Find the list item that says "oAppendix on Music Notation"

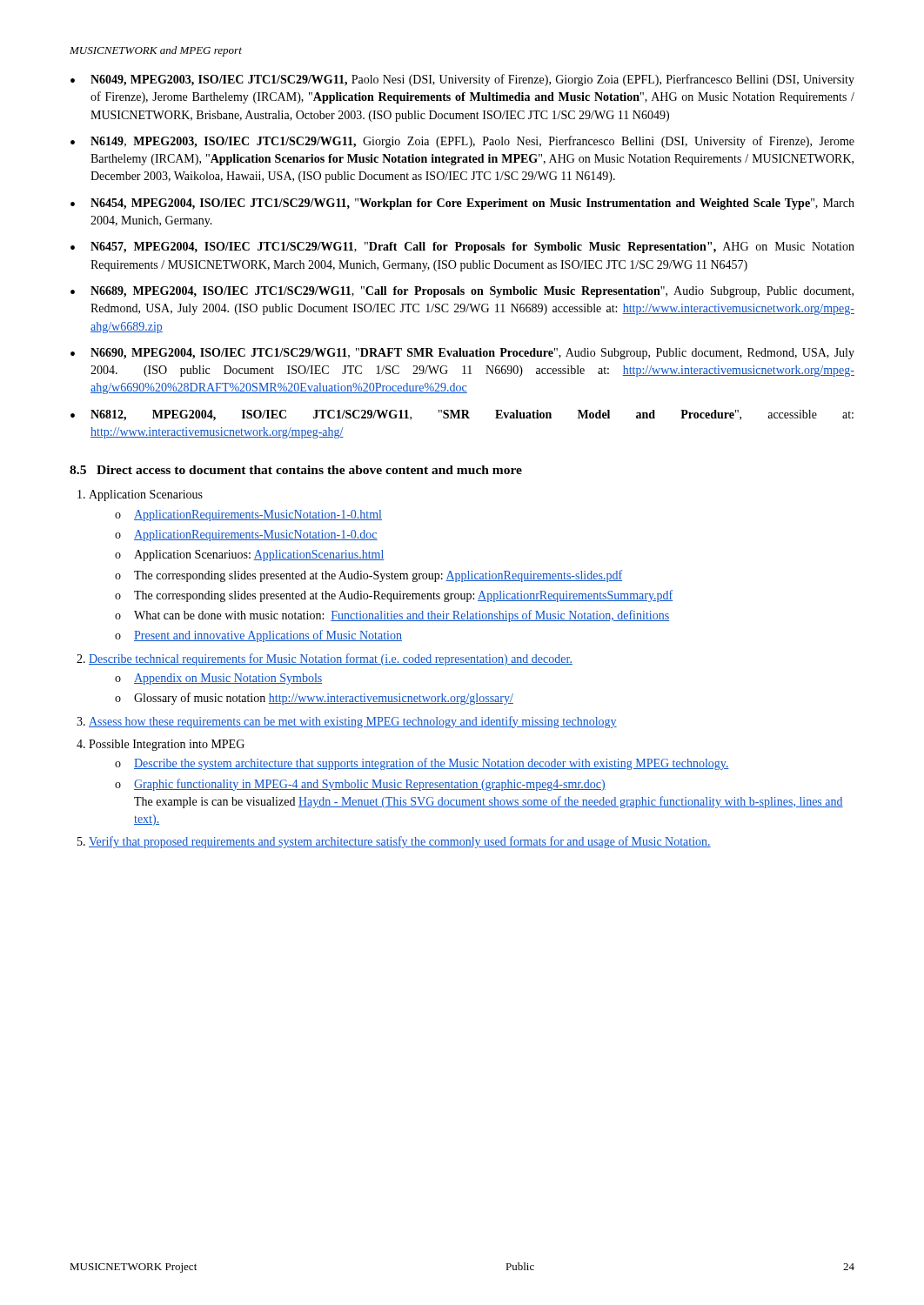tap(218, 679)
